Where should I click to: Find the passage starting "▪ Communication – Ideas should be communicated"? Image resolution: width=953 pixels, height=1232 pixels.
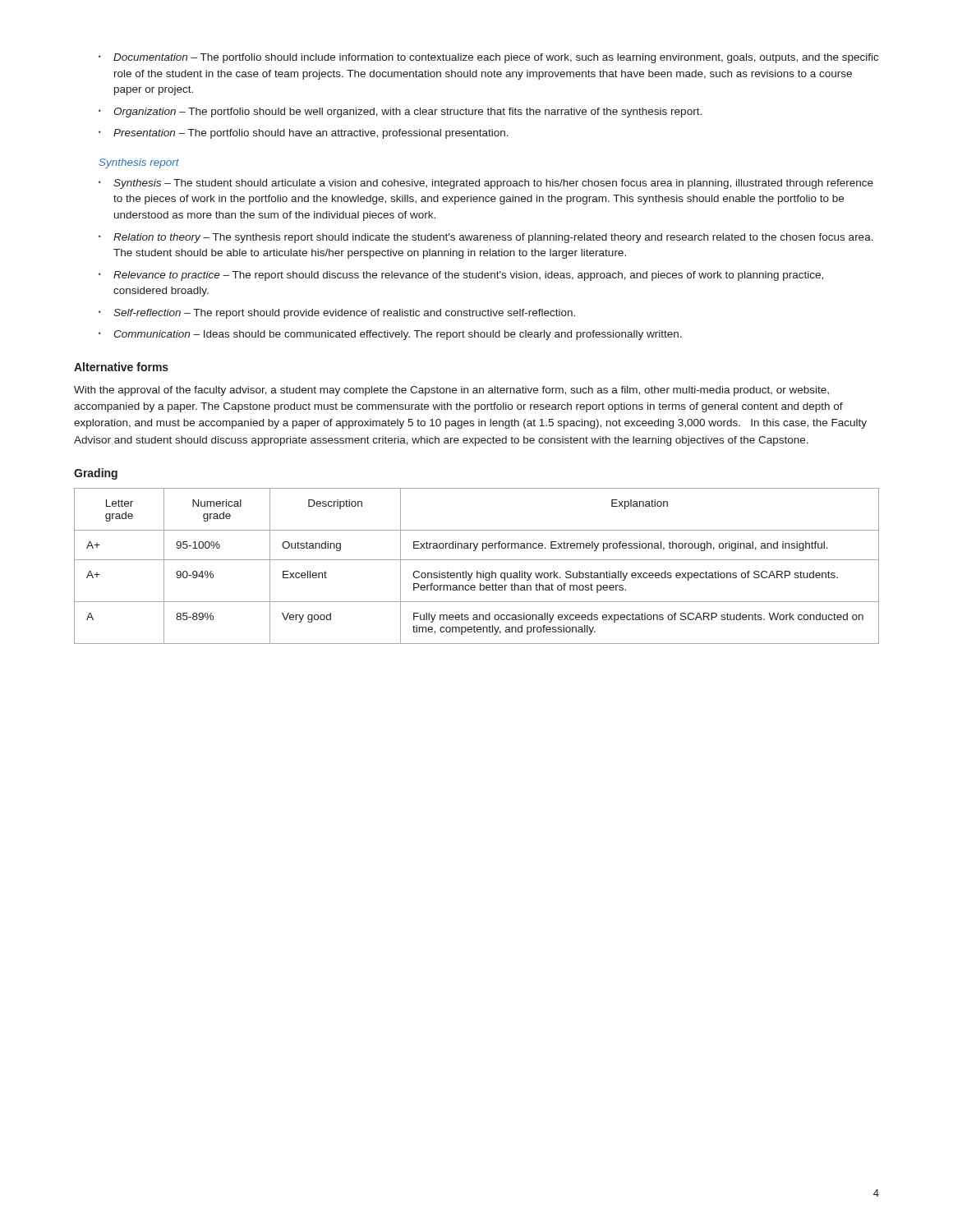tap(390, 334)
